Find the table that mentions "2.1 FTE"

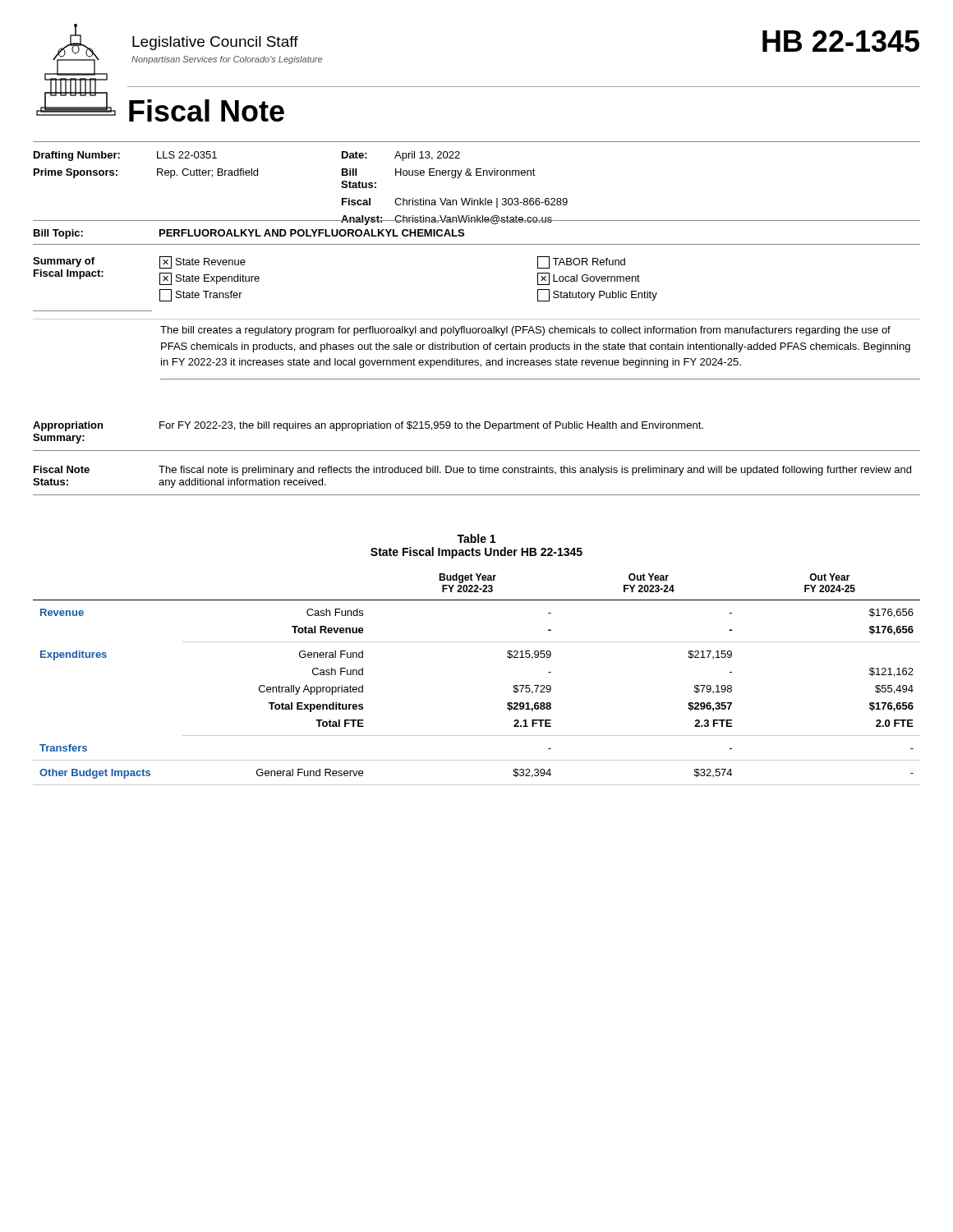(476, 676)
